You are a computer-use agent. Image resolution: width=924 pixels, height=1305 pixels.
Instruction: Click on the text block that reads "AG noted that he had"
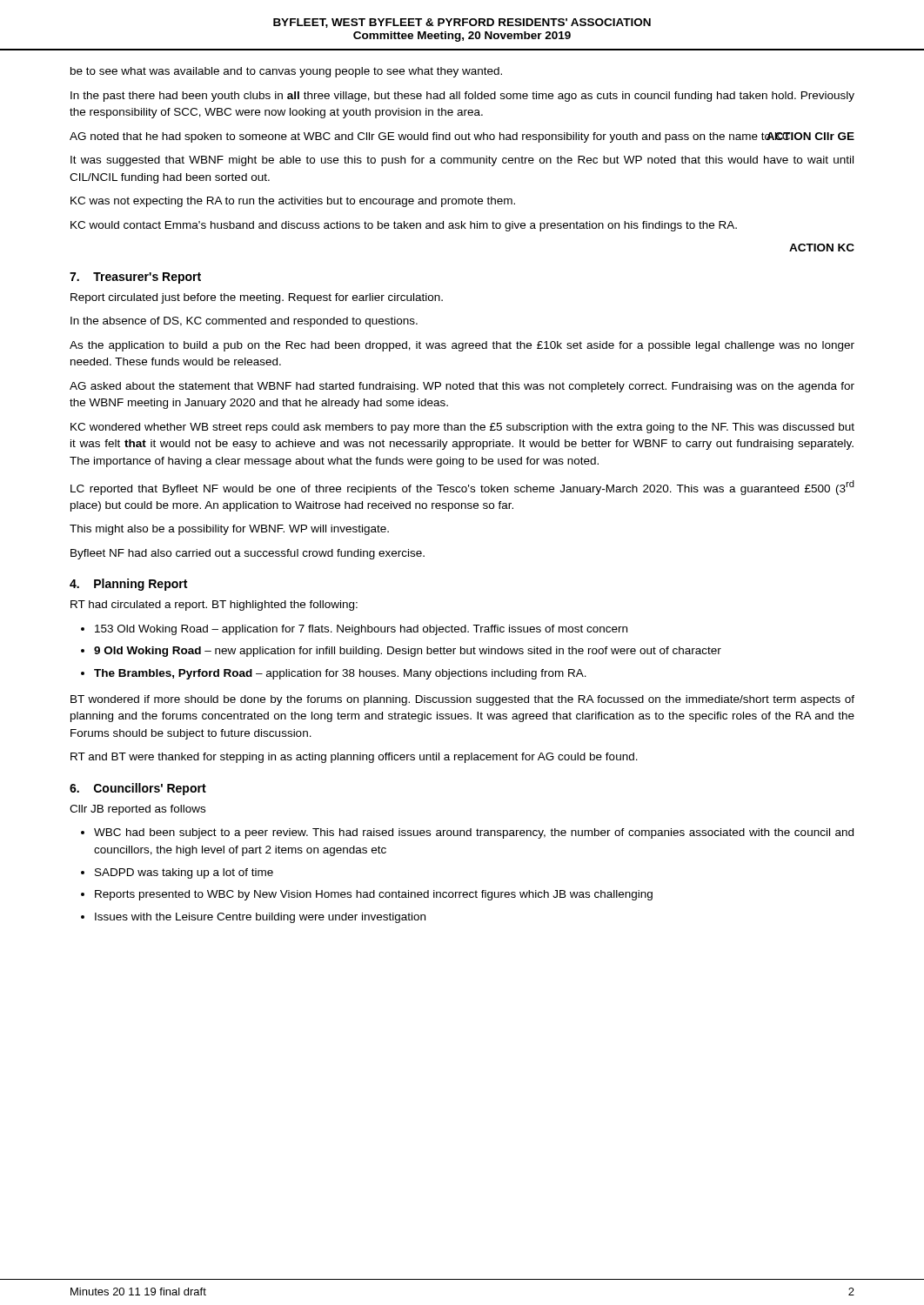(462, 136)
